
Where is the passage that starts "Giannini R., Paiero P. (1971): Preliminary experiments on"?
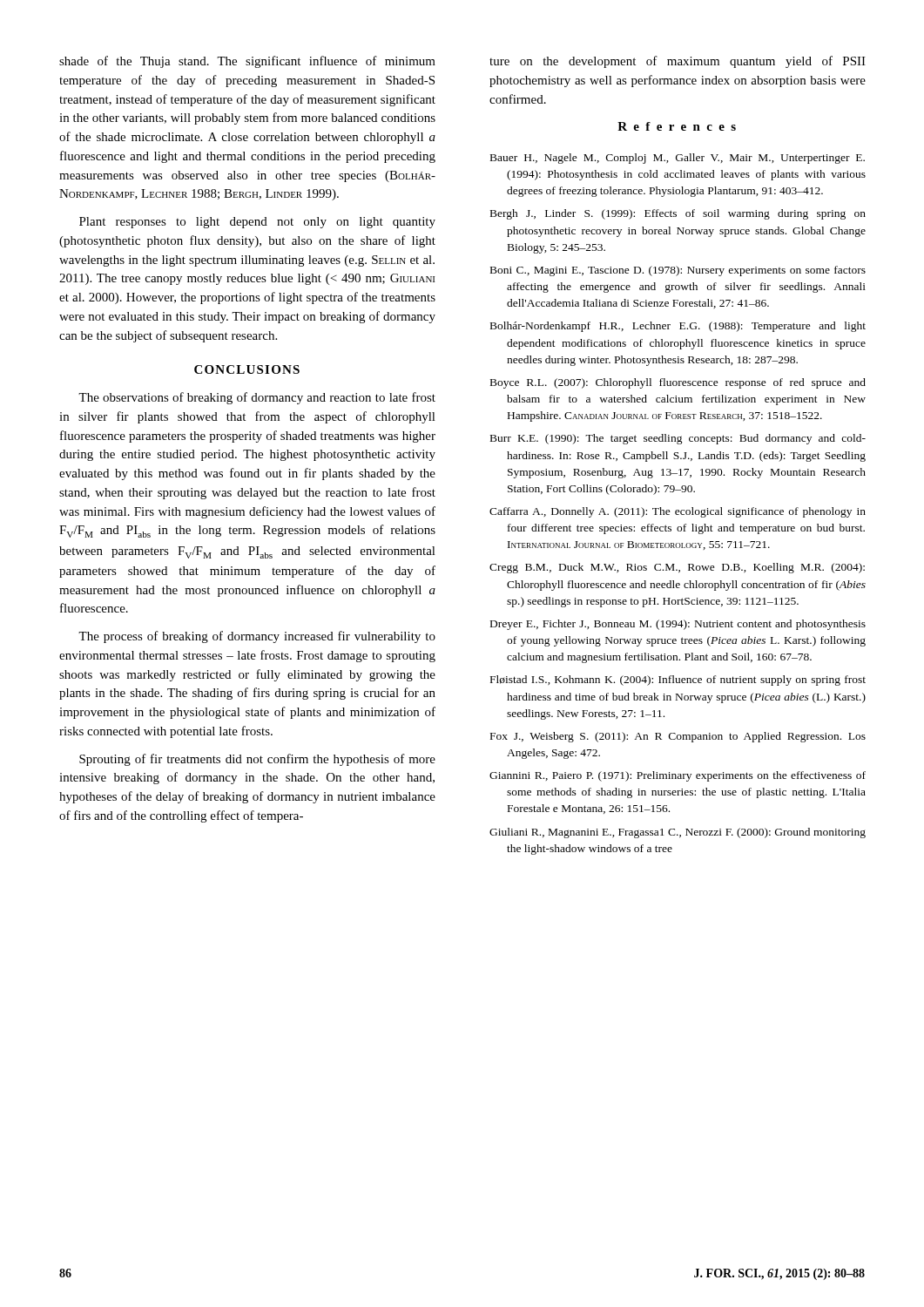[678, 792]
